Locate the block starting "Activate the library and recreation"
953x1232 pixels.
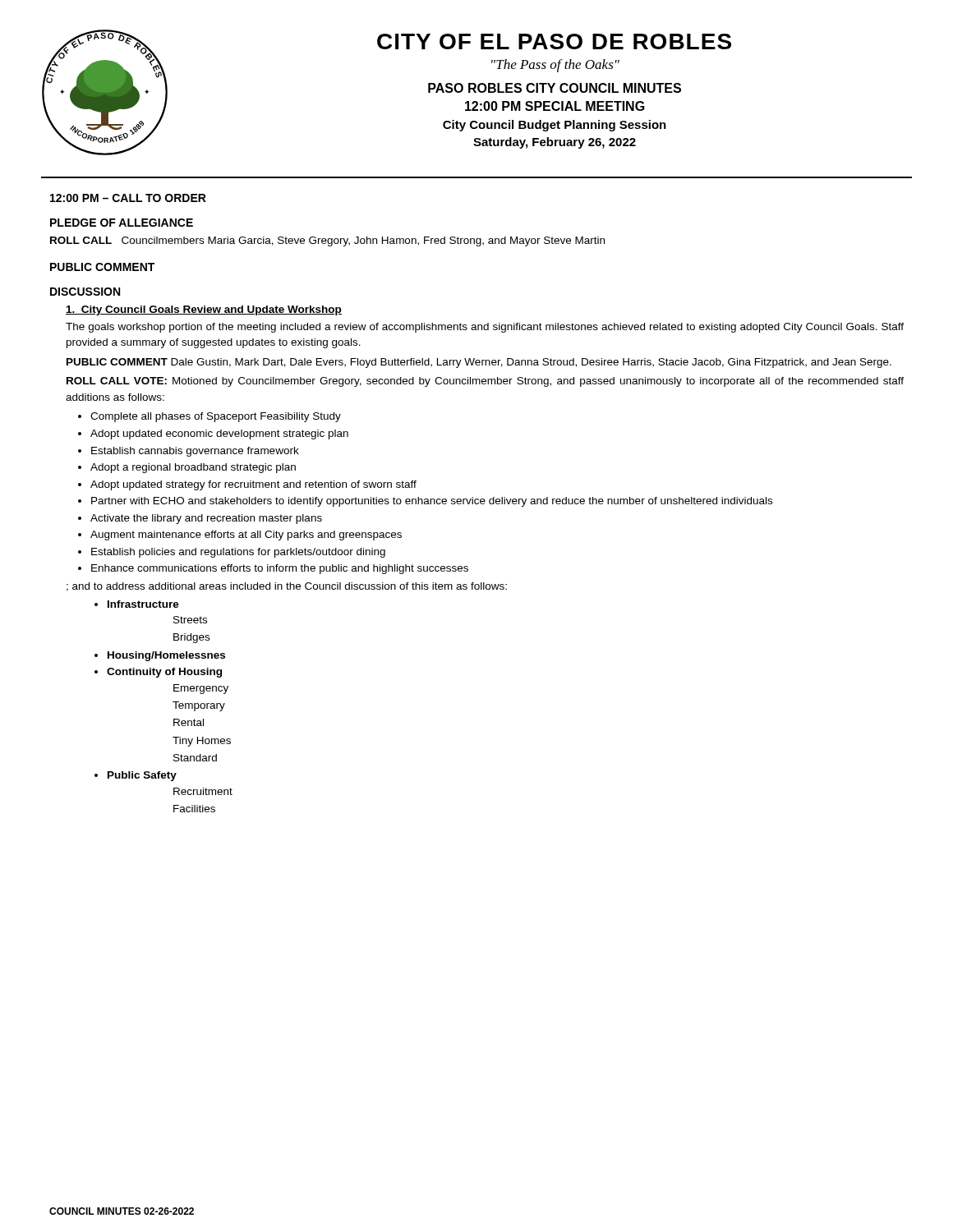[206, 518]
